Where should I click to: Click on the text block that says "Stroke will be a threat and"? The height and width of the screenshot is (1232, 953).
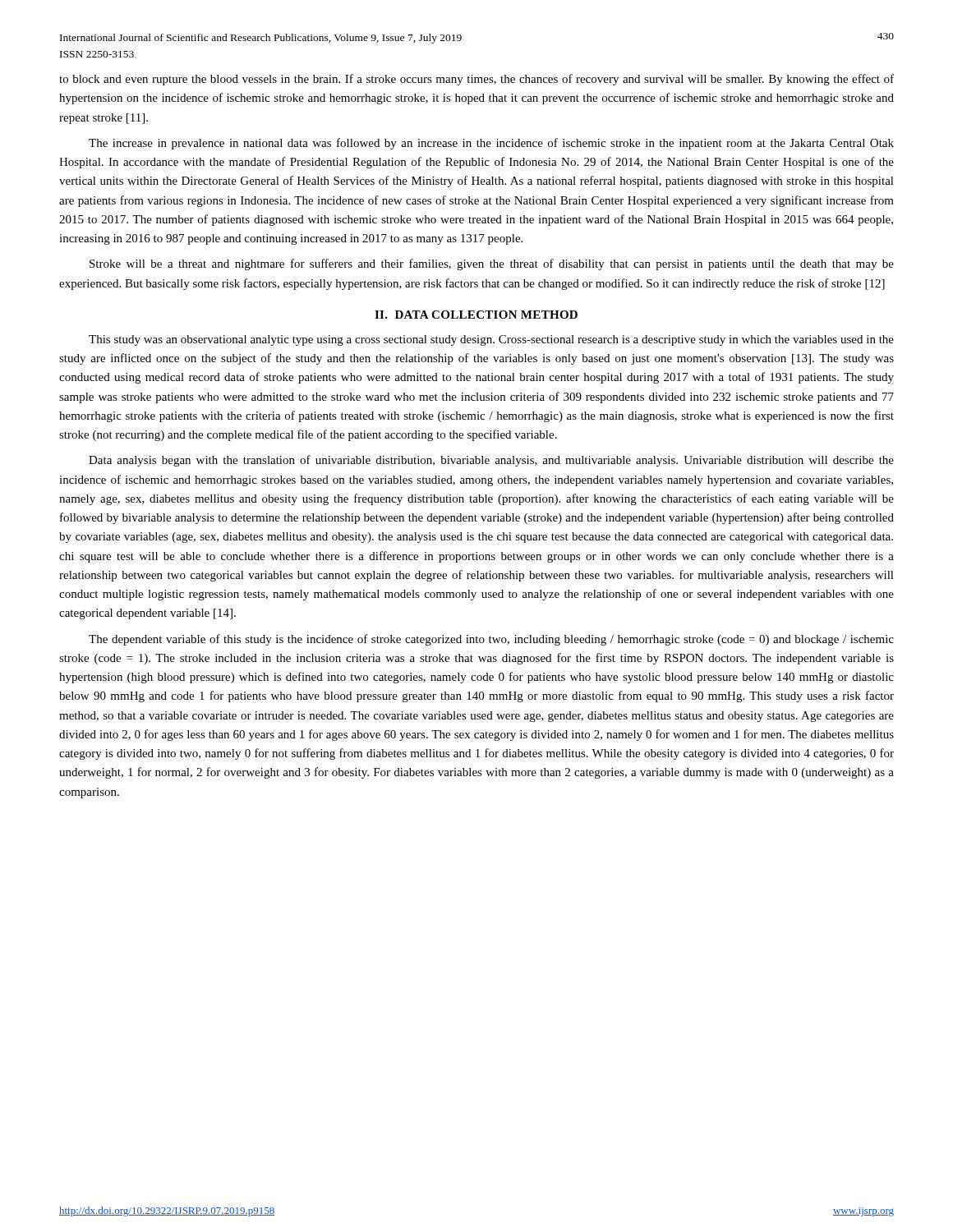[x=476, y=274]
